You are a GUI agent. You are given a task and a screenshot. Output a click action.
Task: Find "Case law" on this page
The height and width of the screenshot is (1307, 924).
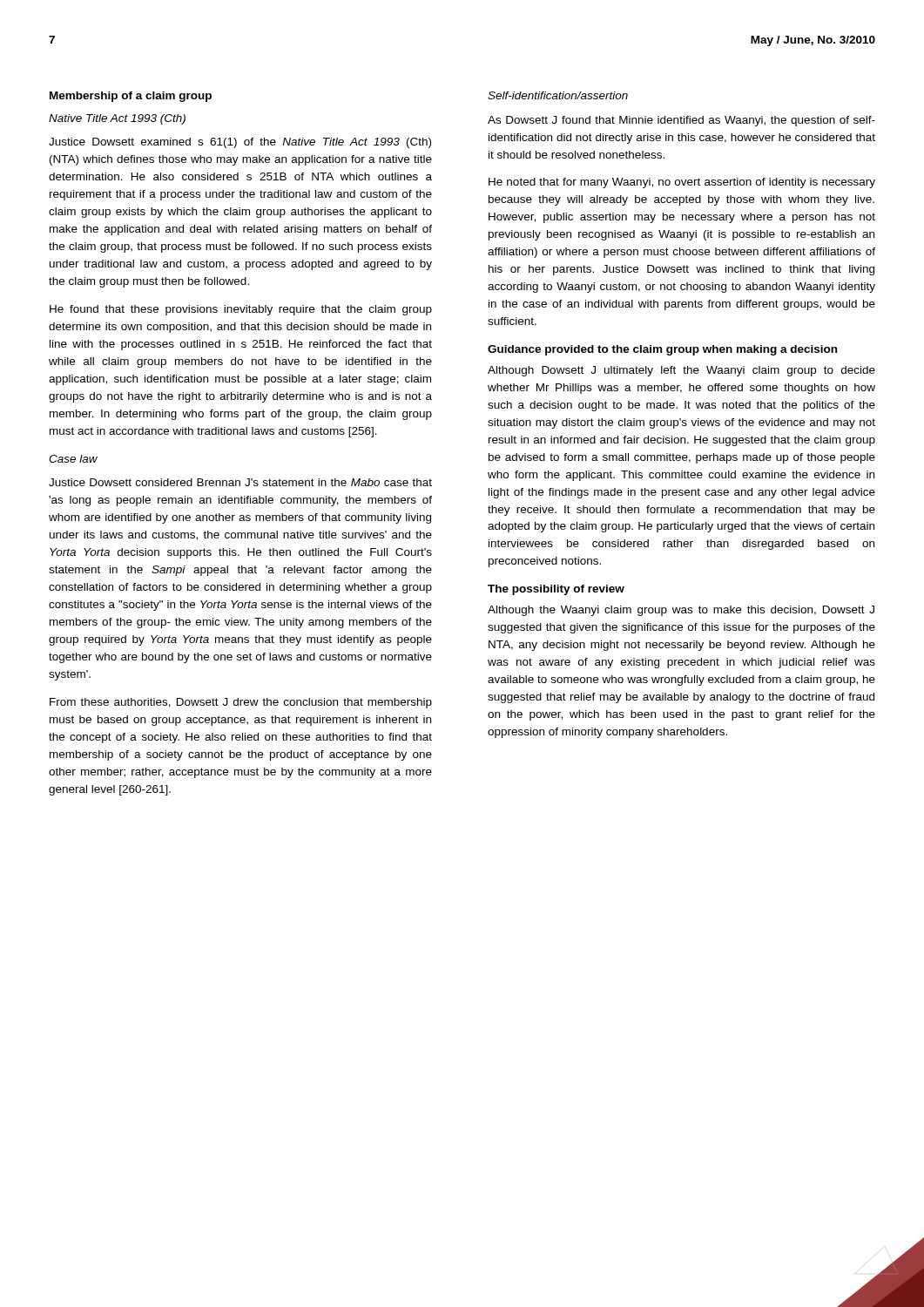(x=73, y=458)
